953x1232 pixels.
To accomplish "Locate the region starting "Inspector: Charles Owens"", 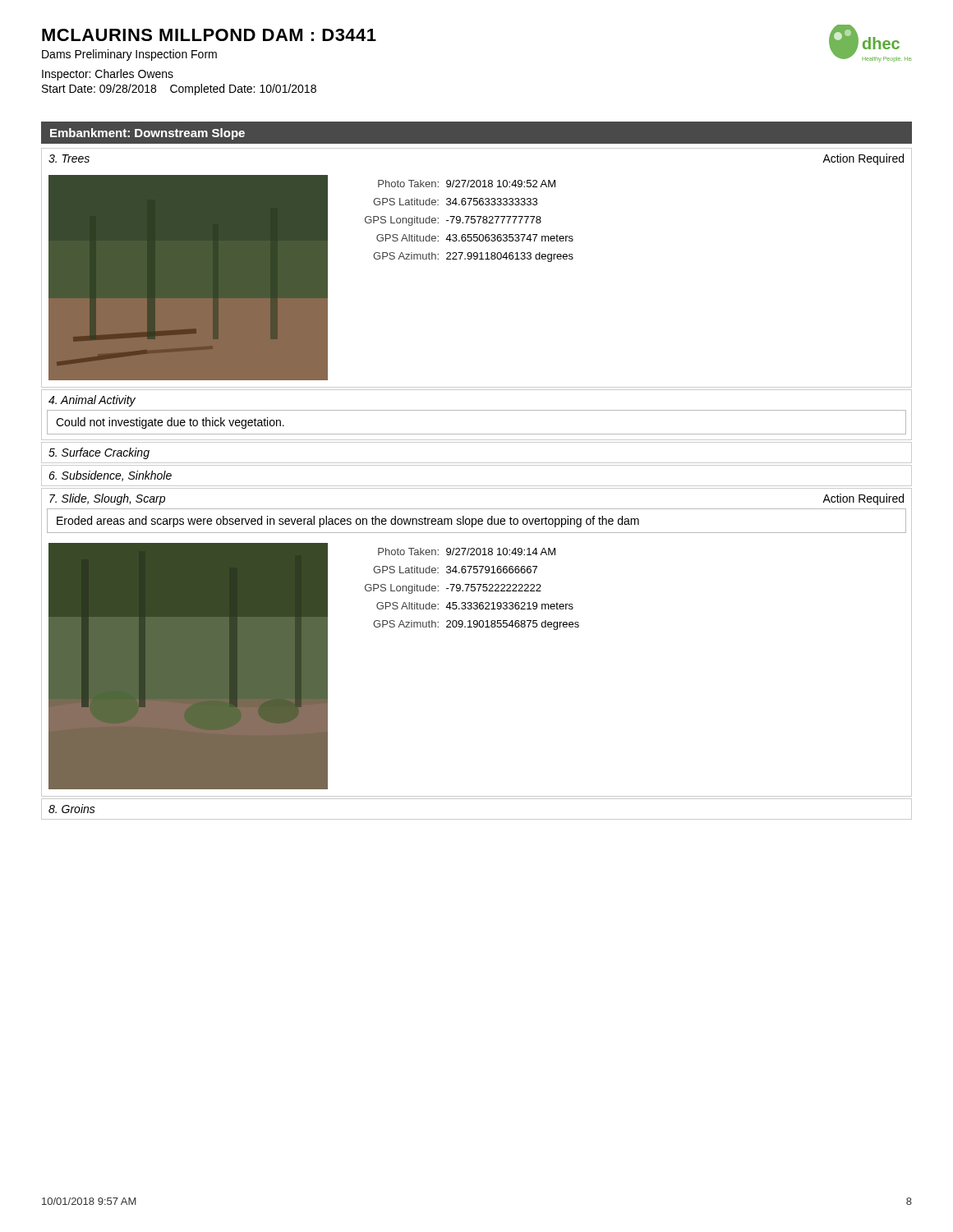I will (x=107, y=74).
